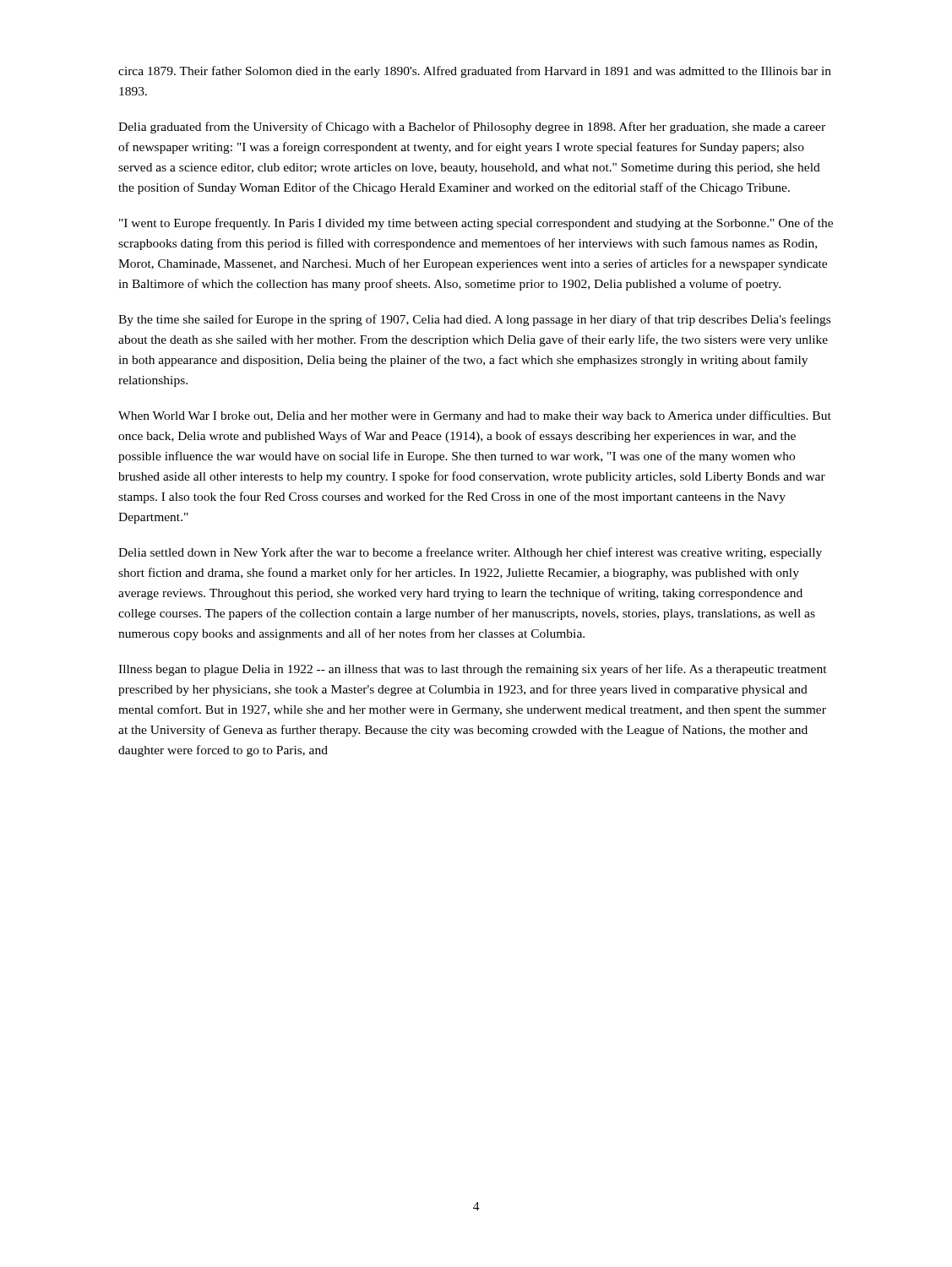
Task: Point to the block beginning "Delia graduated from"
Action: (472, 157)
